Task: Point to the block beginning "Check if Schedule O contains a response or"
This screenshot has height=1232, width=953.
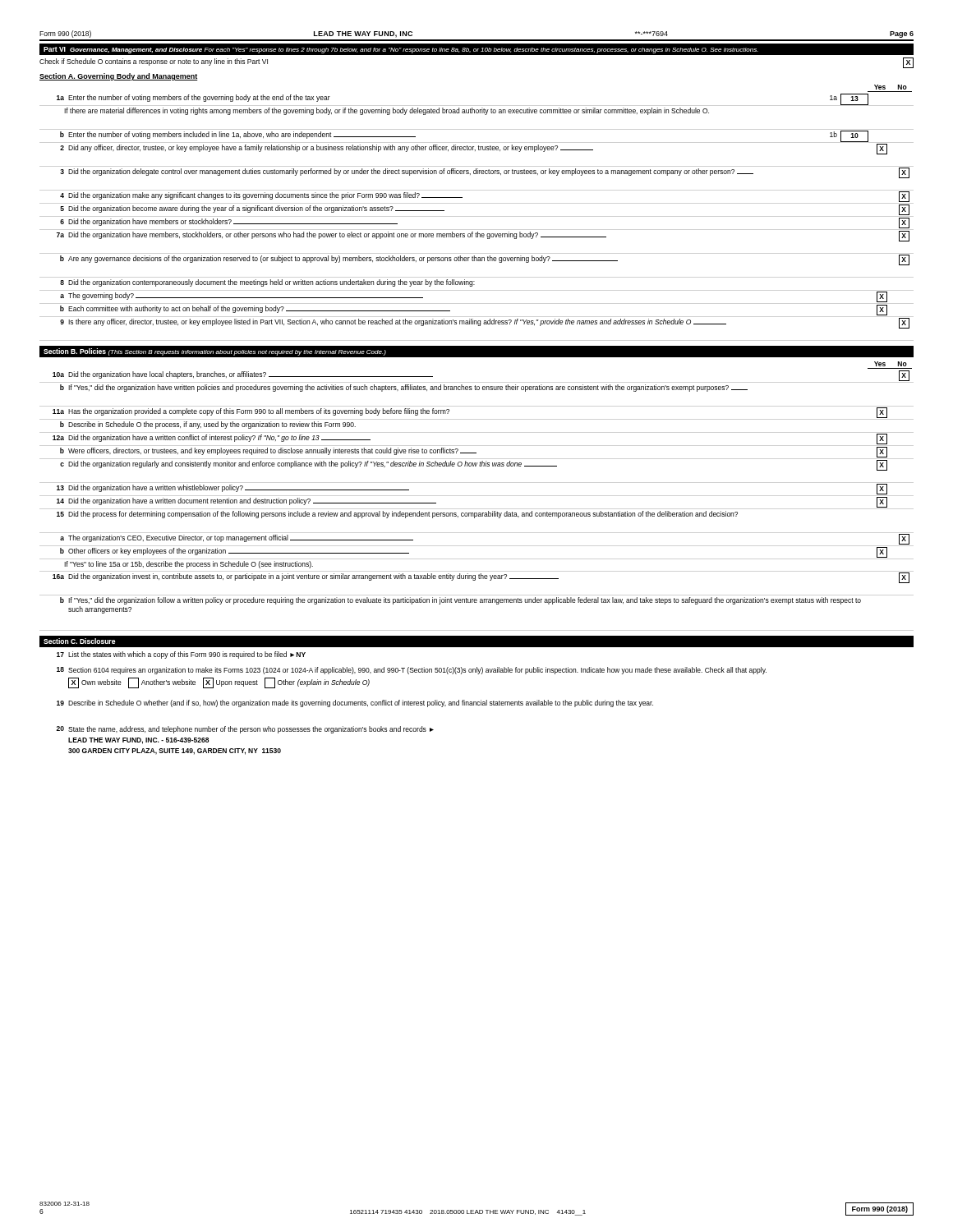Action: click(x=476, y=63)
